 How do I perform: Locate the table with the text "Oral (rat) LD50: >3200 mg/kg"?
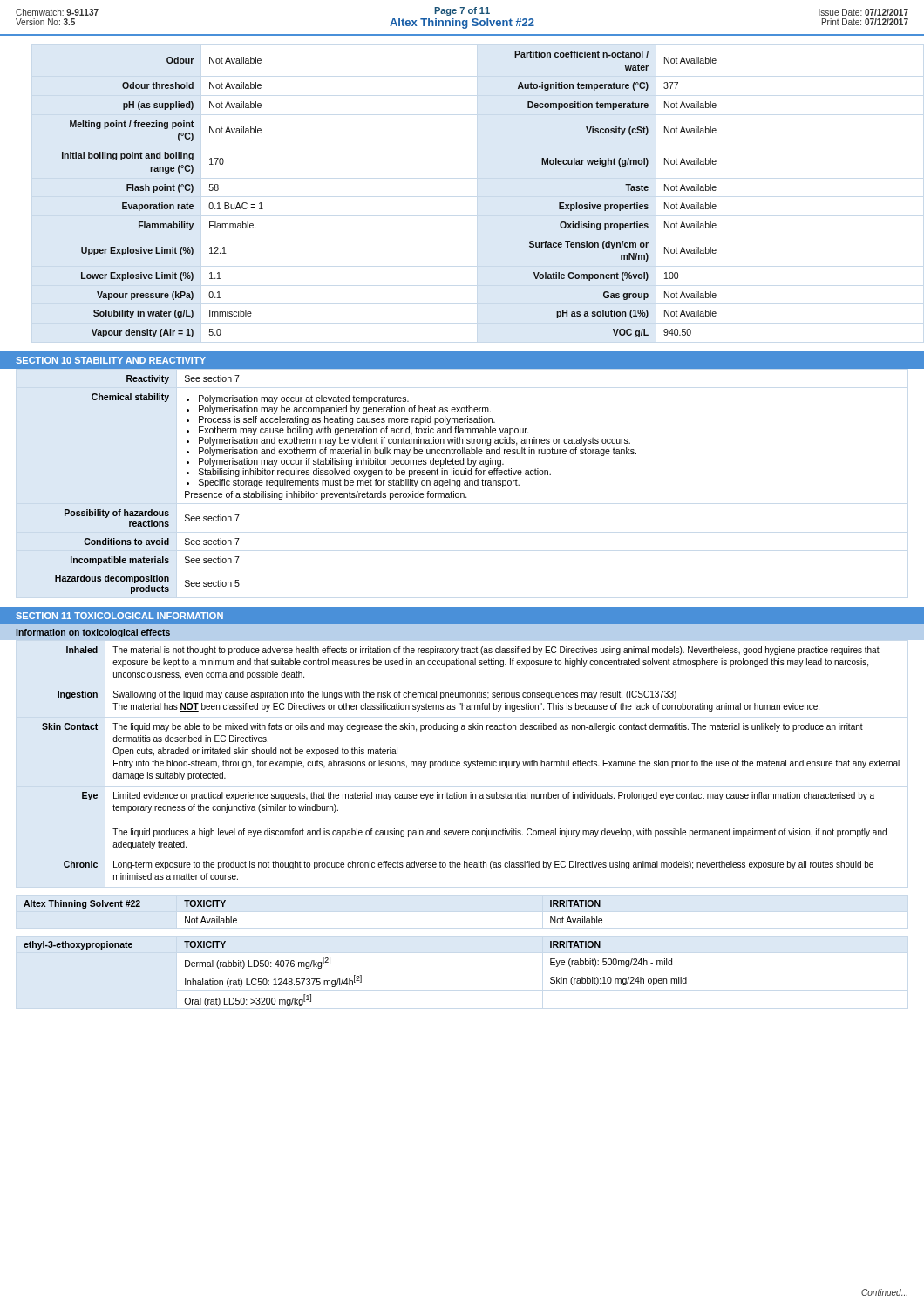[462, 972]
